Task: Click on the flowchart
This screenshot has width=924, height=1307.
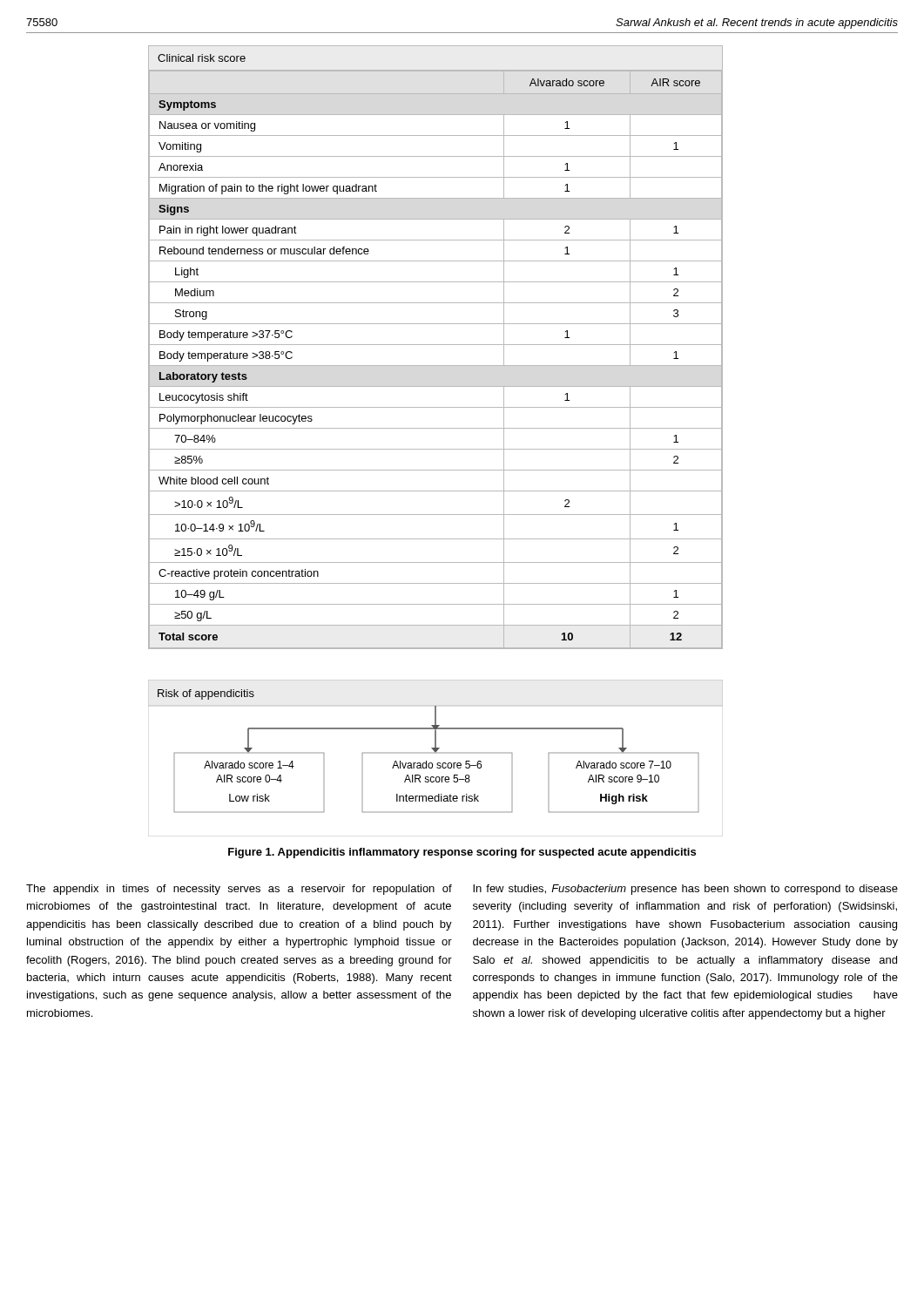Action: pos(435,758)
